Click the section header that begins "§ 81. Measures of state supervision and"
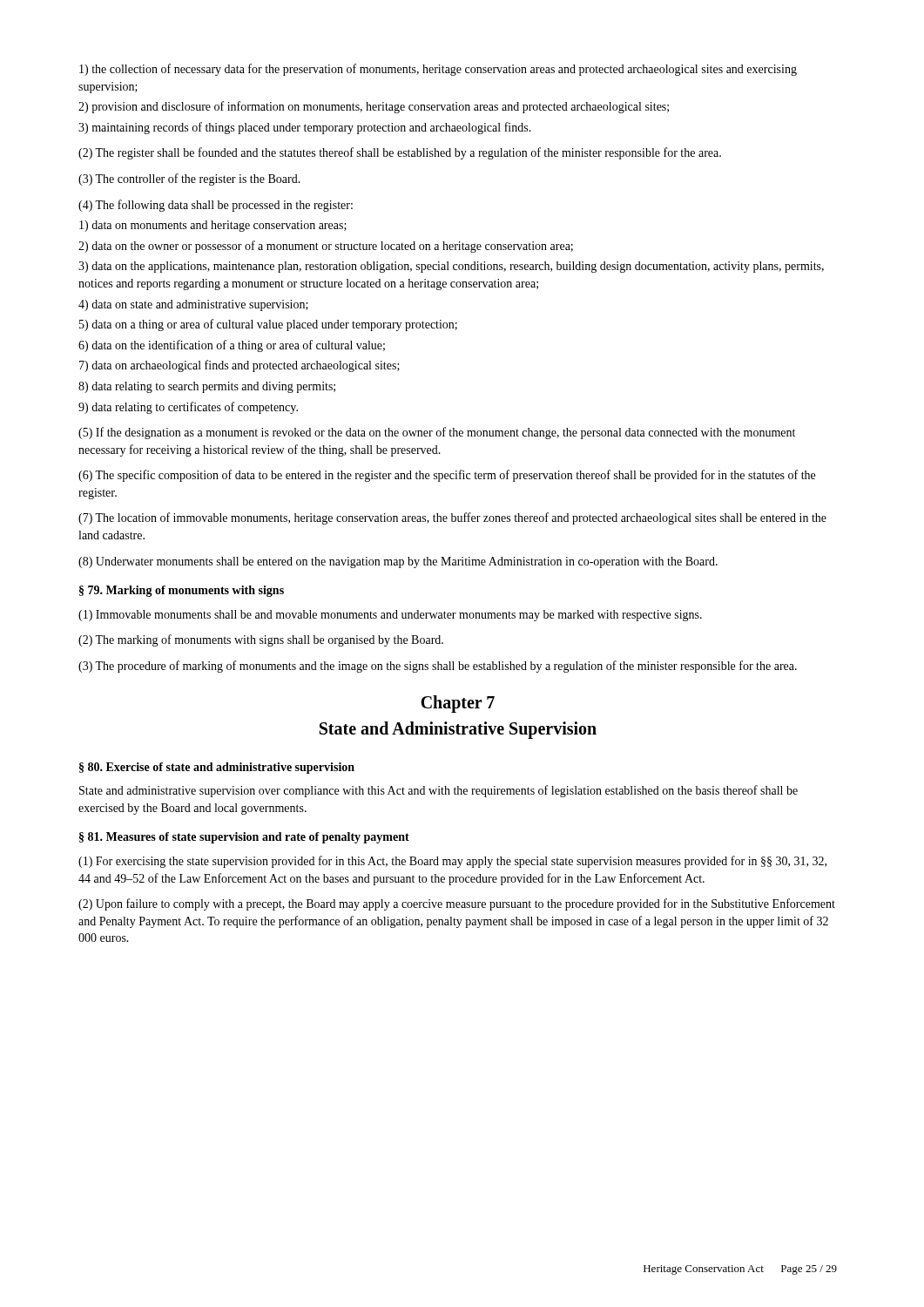The image size is (924, 1307). click(244, 837)
